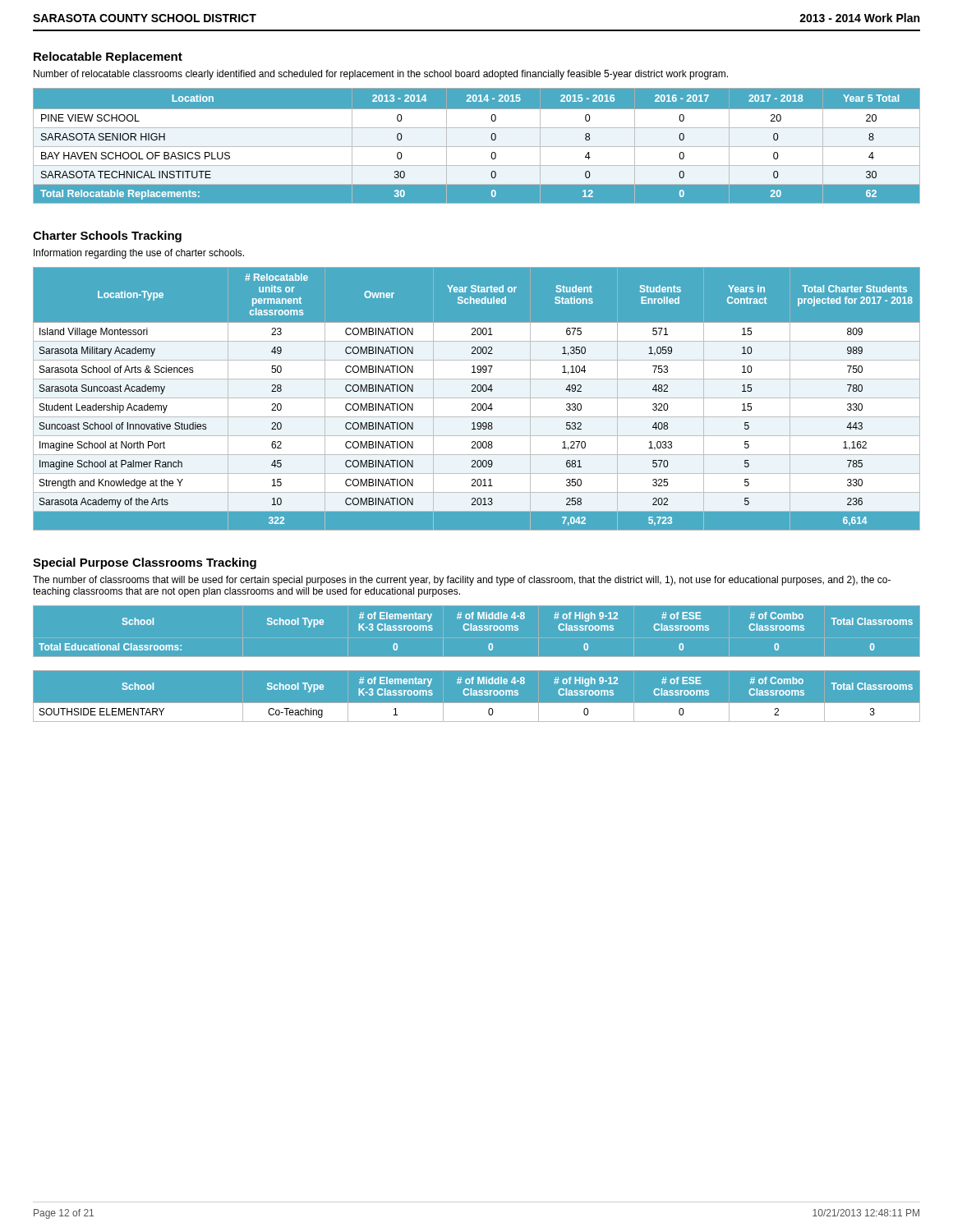The height and width of the screenshot is (1232, 953).
Task: Click on the section header containing "Special Purpose Classrooms"
Action: [145, 562]
